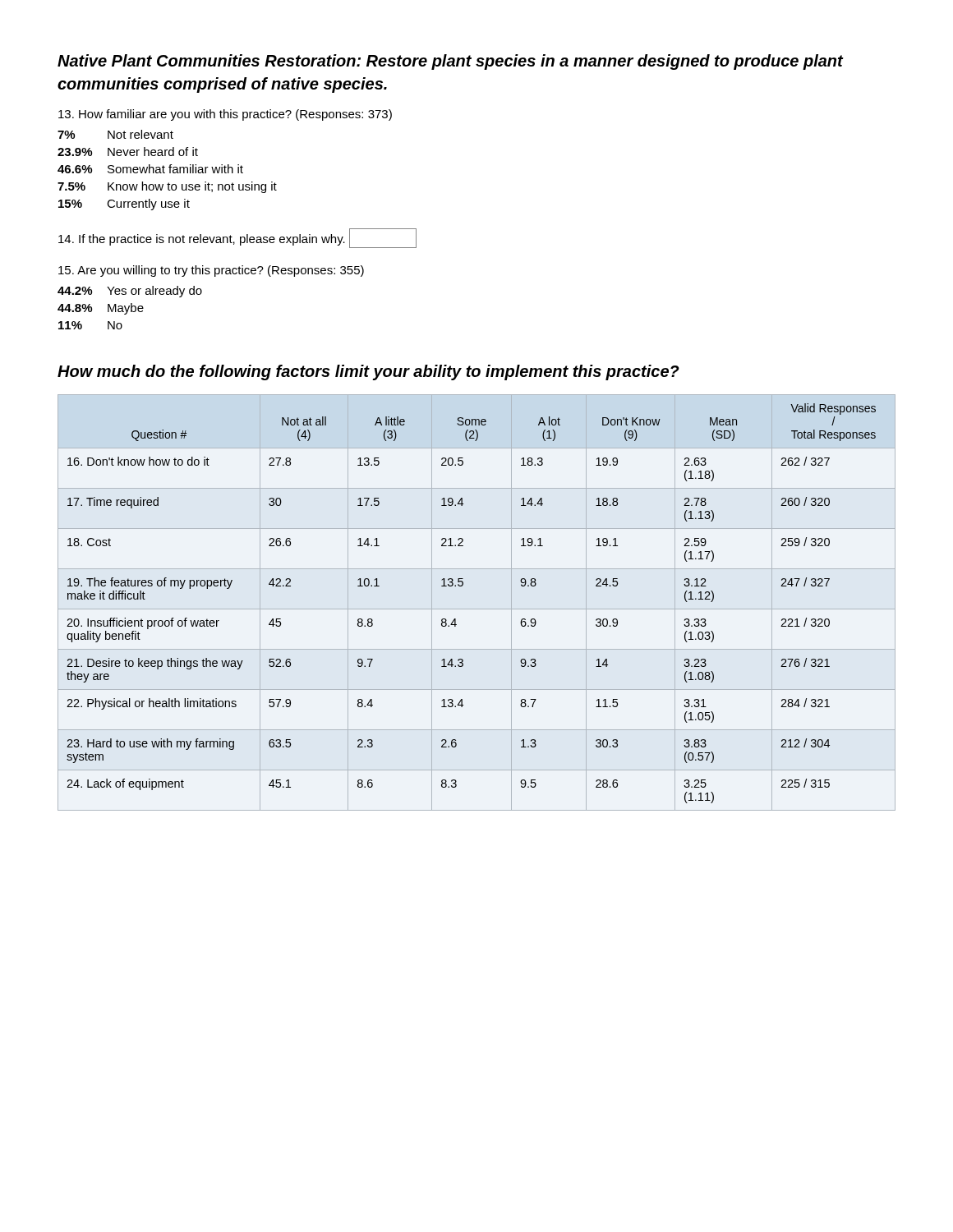Select the element starting "44.2% Yes or already"
Image resolution: width=953 pixels, height=1232 pixels.
(x=130, y=292)
